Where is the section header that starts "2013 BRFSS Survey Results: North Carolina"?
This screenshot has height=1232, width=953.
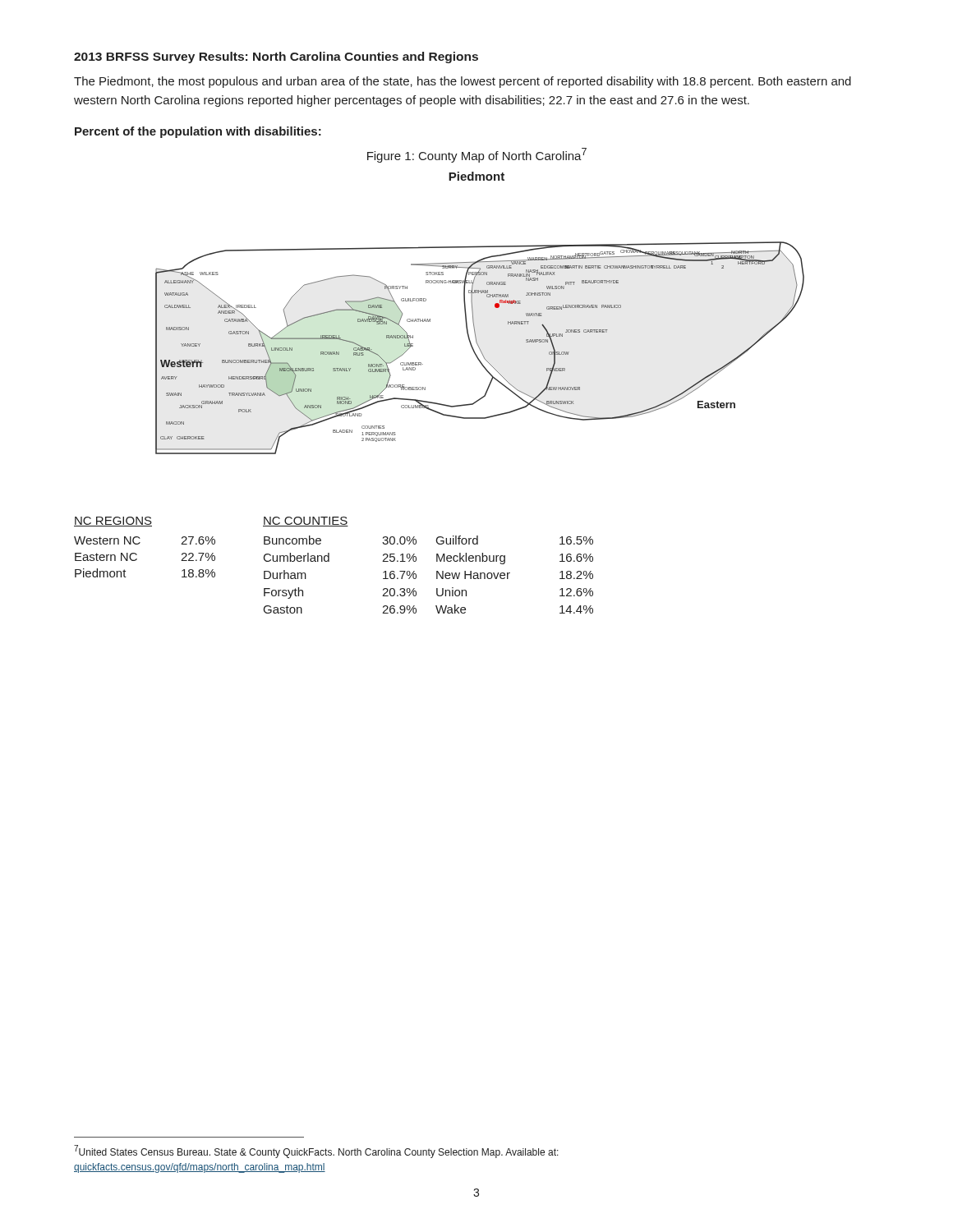[x=276, y=56]
